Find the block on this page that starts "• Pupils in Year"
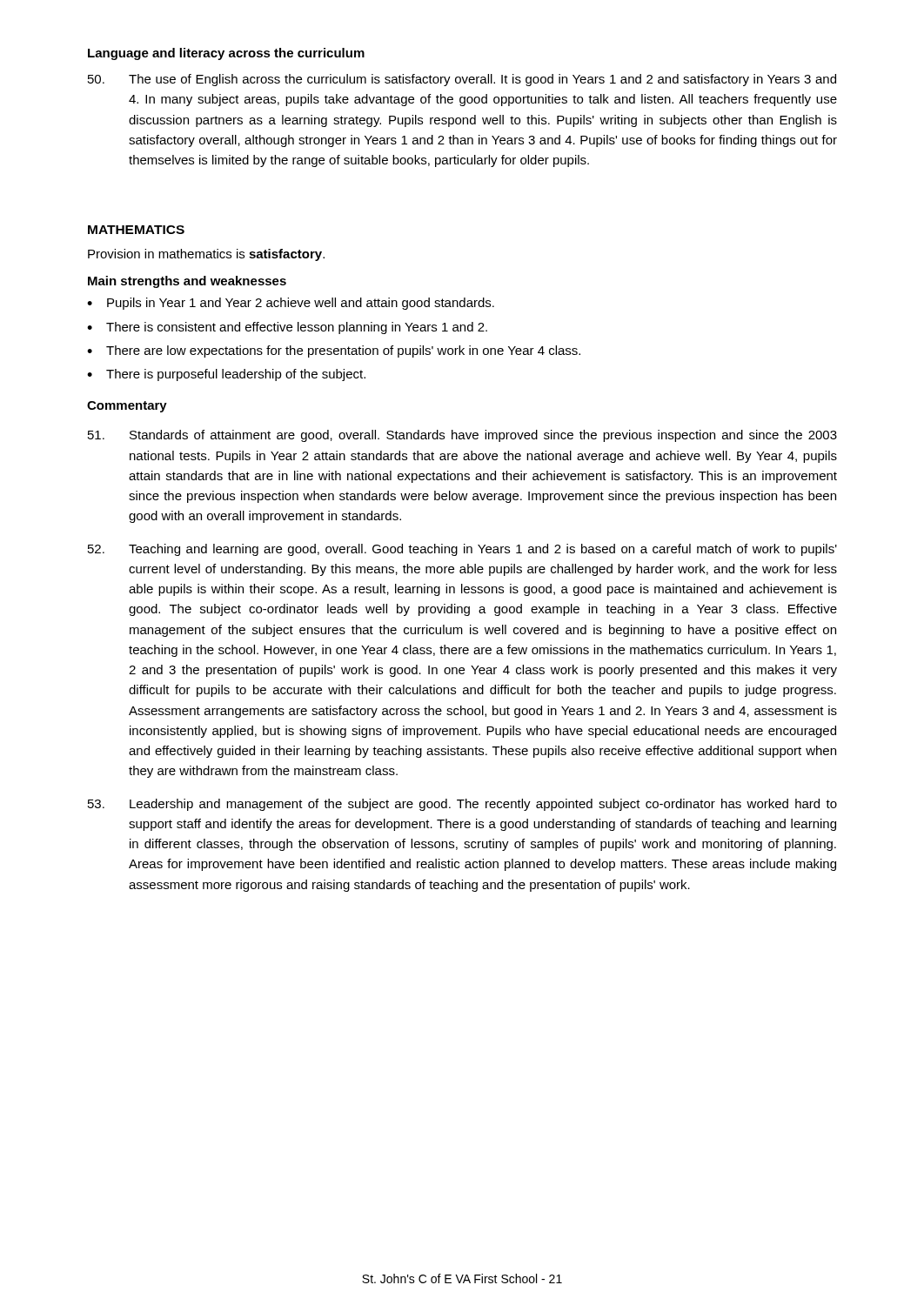 coord(462,304)
